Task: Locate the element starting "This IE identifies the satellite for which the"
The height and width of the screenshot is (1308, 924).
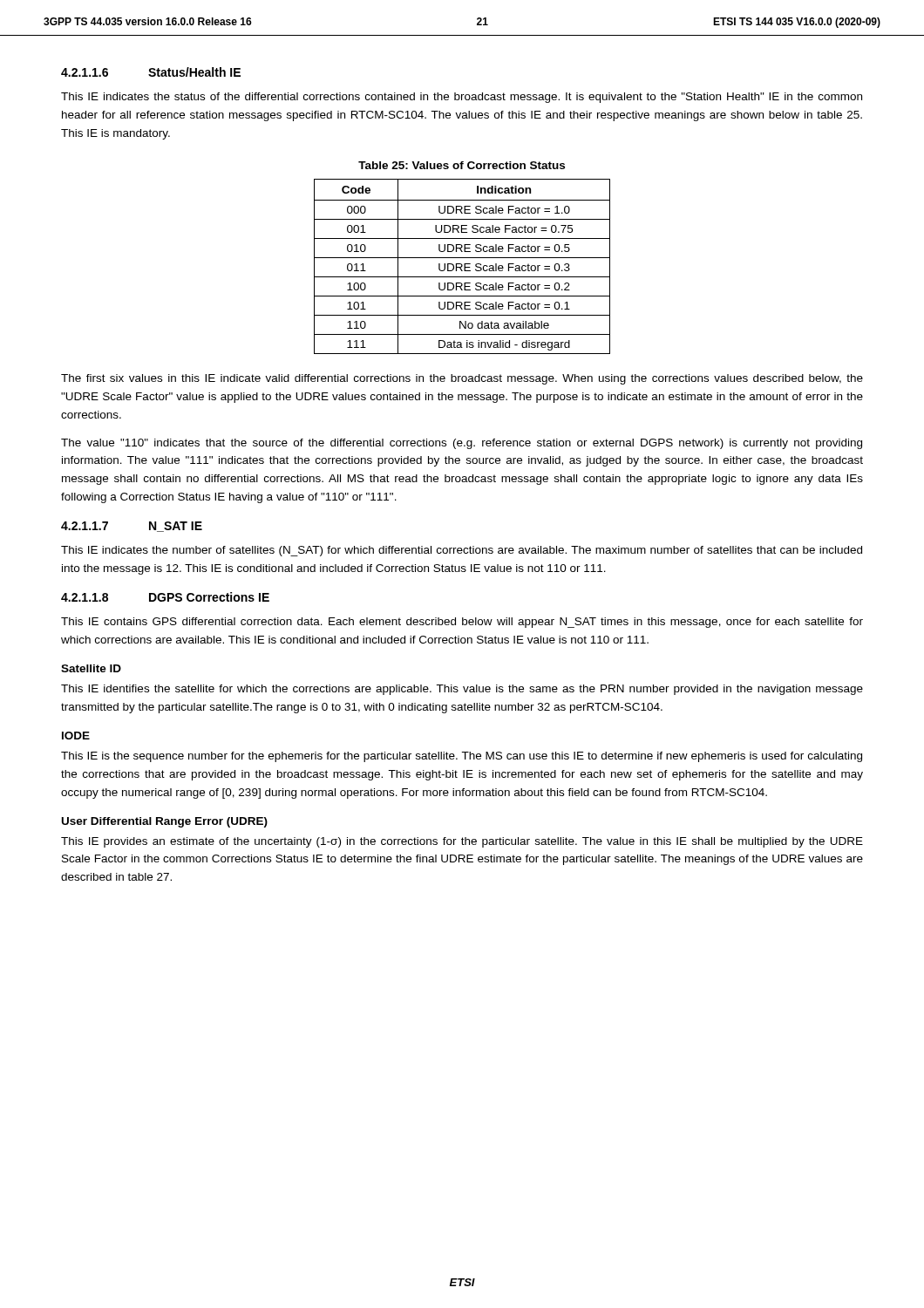Action: coord(462,697)
